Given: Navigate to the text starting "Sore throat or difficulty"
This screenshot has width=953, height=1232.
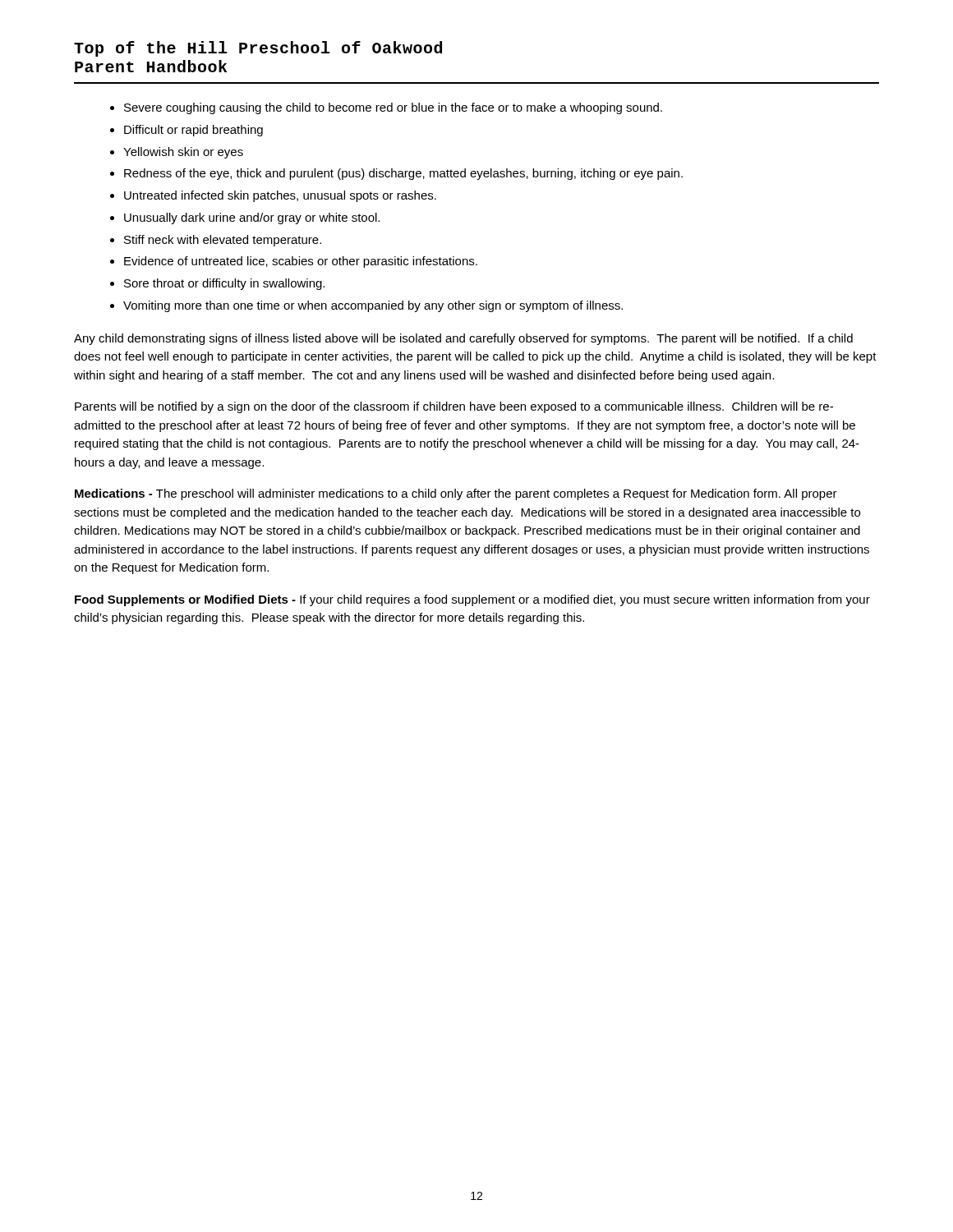Looking at the screenshot, I should point(224,283).
